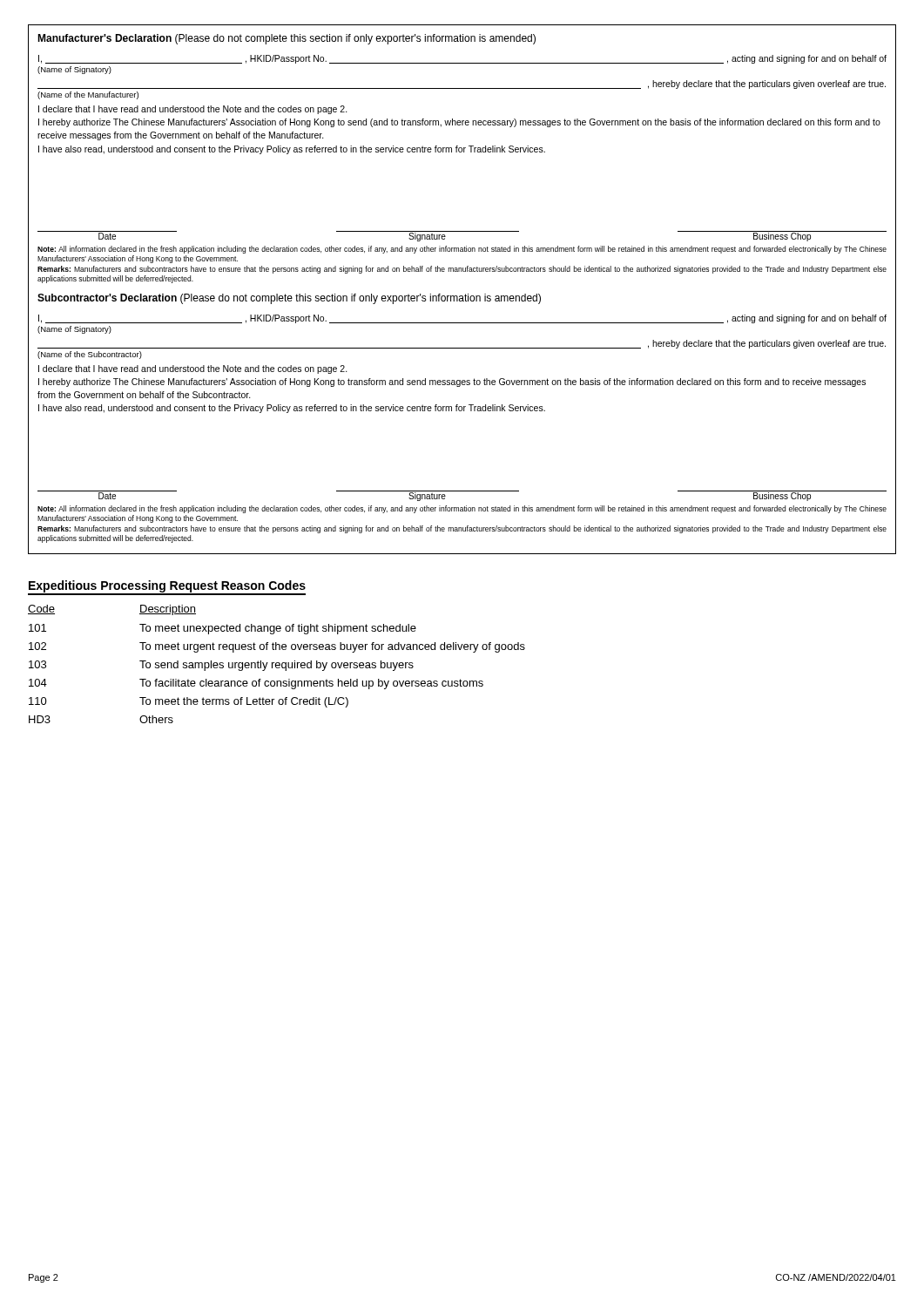
Task: Select the element starting "Manufacturer's Declaration (Please do not"
Action: [x=462, y=53]
